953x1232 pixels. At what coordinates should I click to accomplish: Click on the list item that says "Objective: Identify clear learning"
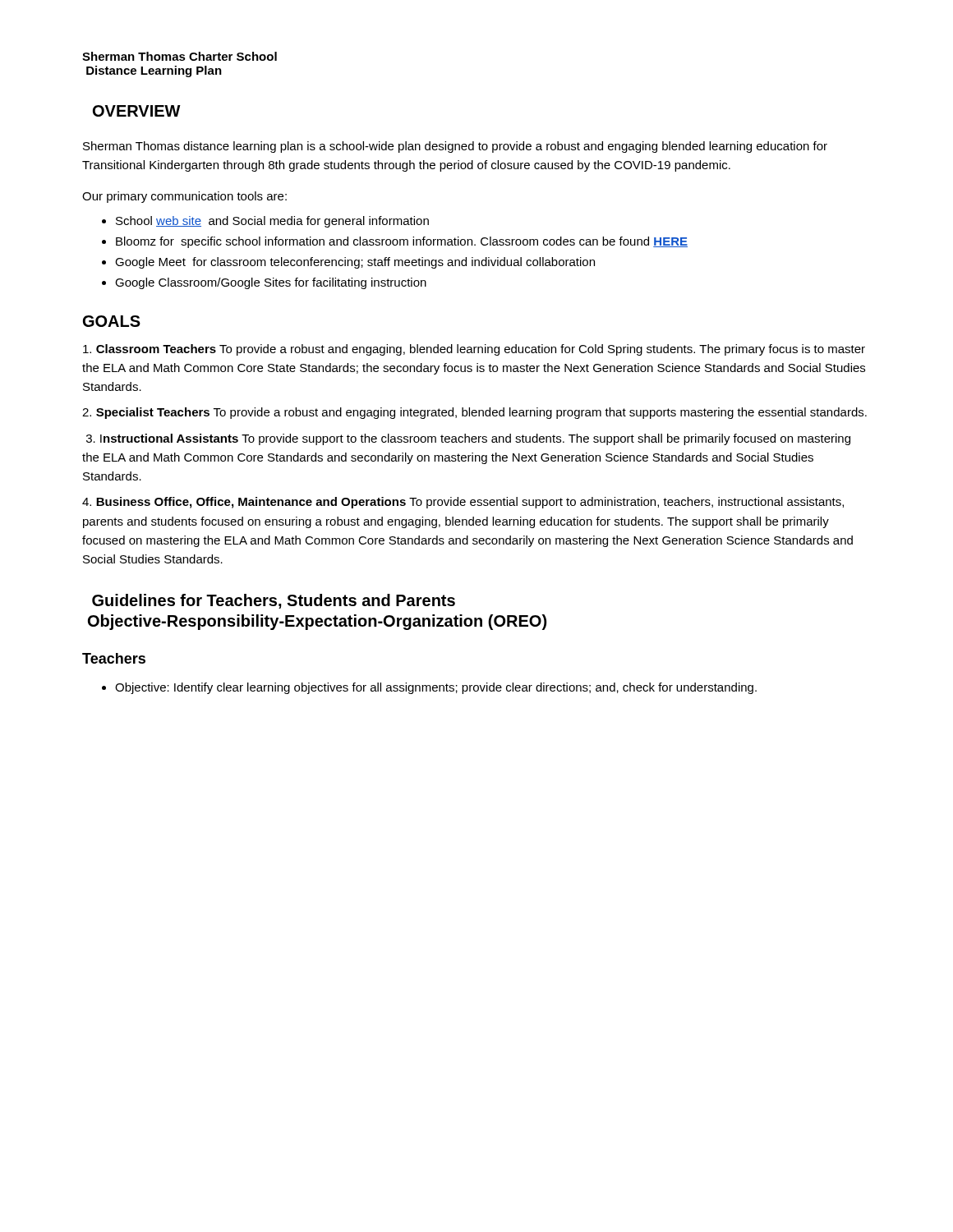coord(476,687)
